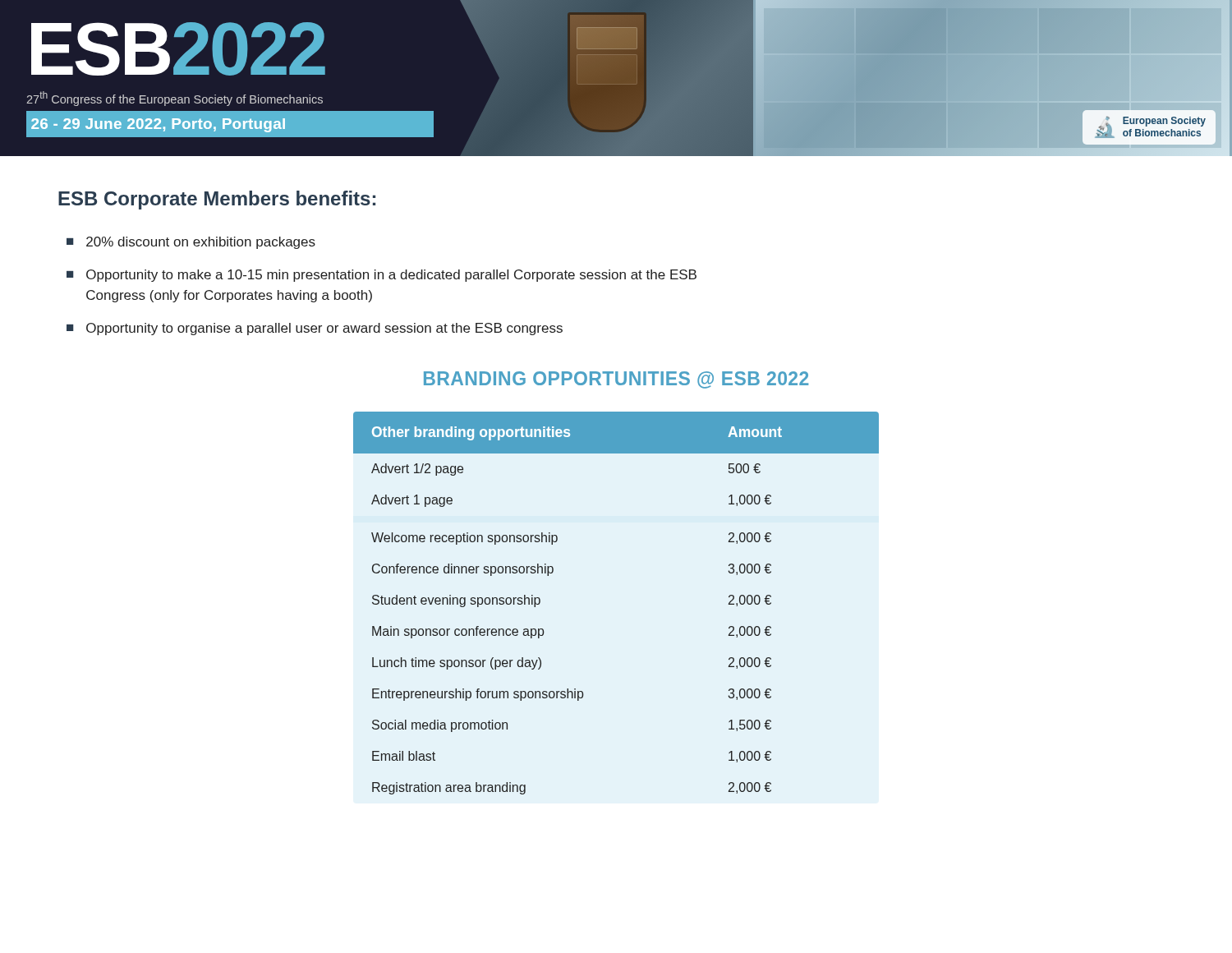Navigate to the passage starting "ESB Corporate Members benefits:"
The image size is (1232, 953).
pyautogui.click(x=217, y=198)
